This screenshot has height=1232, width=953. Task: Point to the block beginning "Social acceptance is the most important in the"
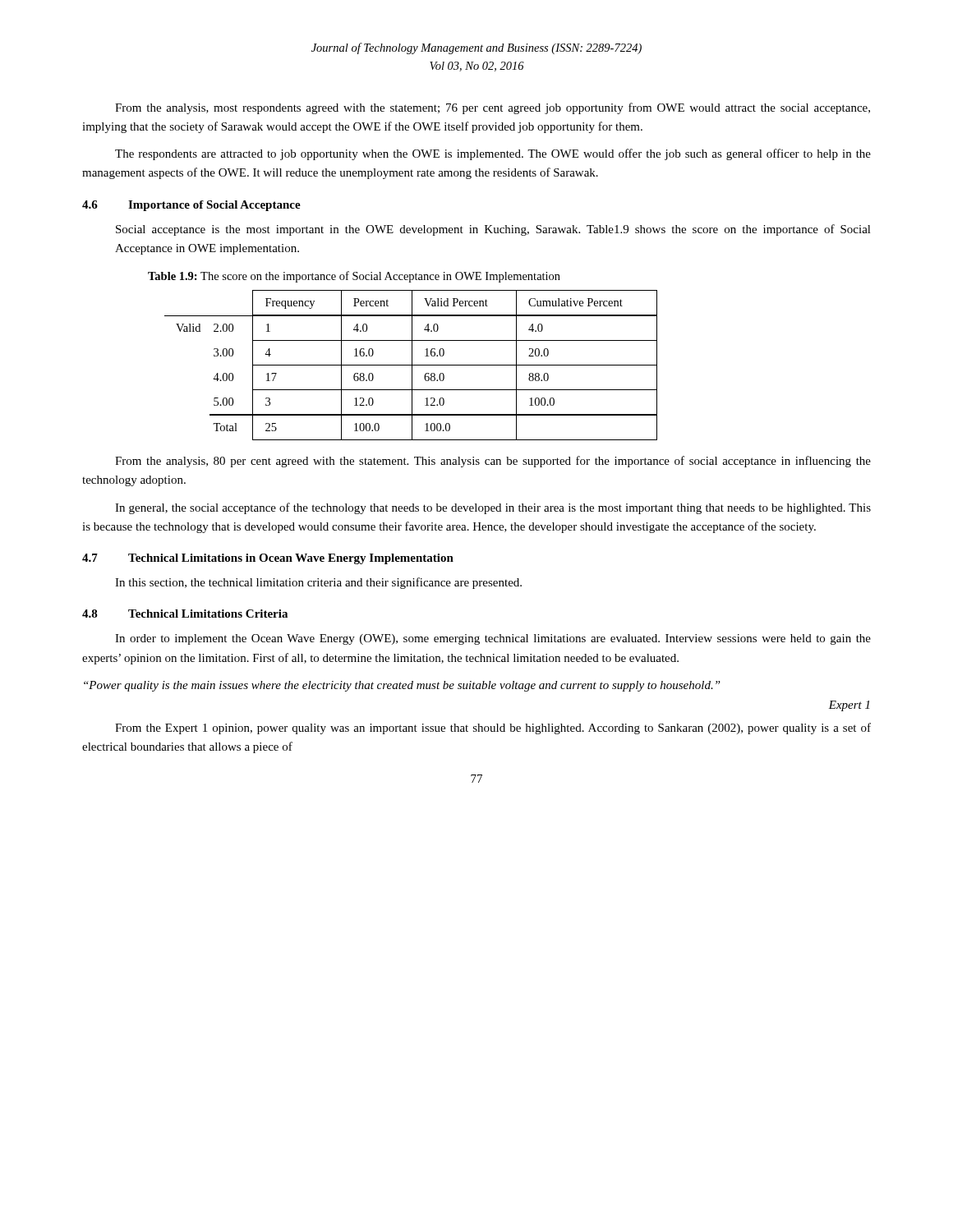tap(493, 238)
